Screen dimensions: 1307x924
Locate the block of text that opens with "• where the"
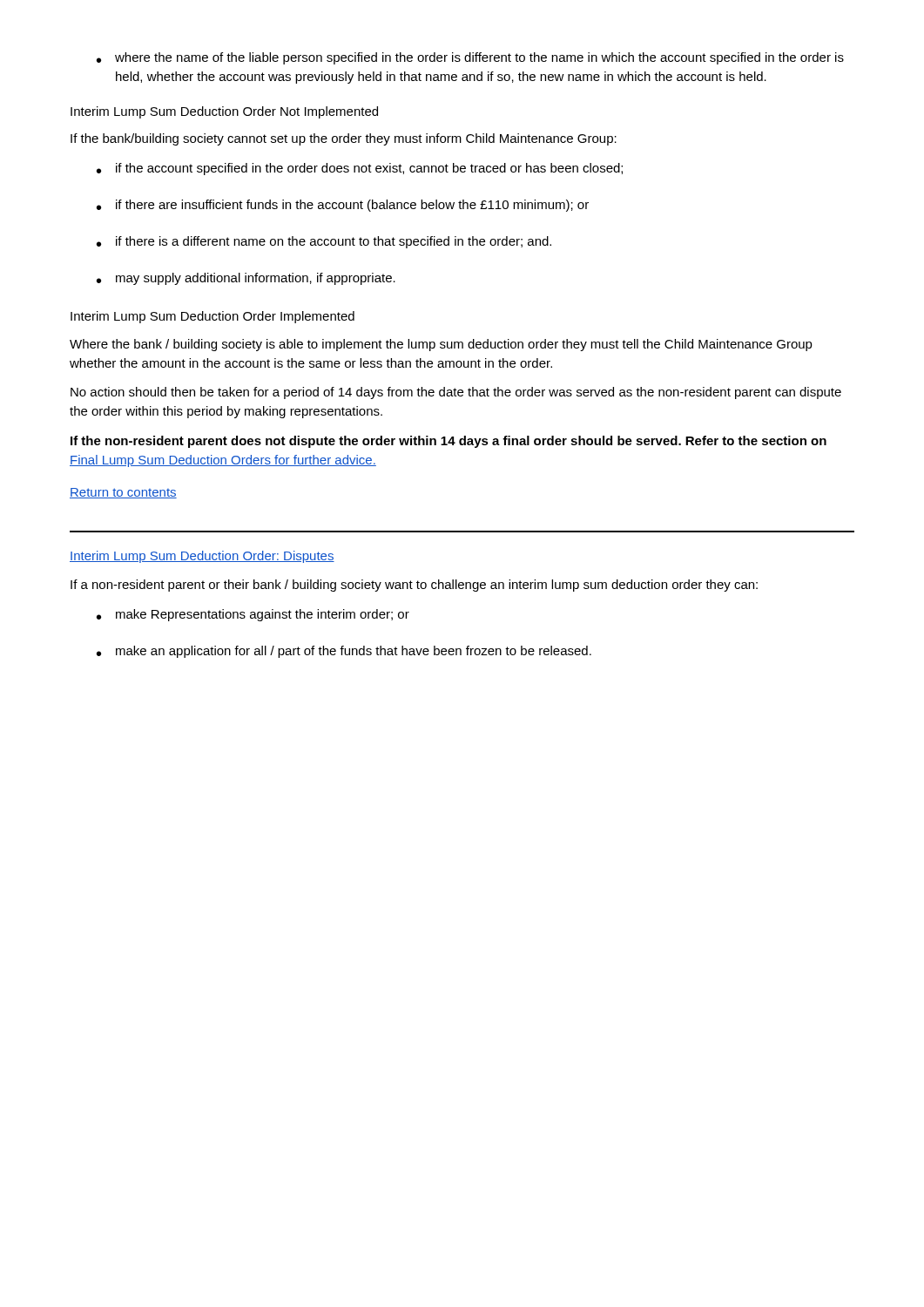click(475, 67)
